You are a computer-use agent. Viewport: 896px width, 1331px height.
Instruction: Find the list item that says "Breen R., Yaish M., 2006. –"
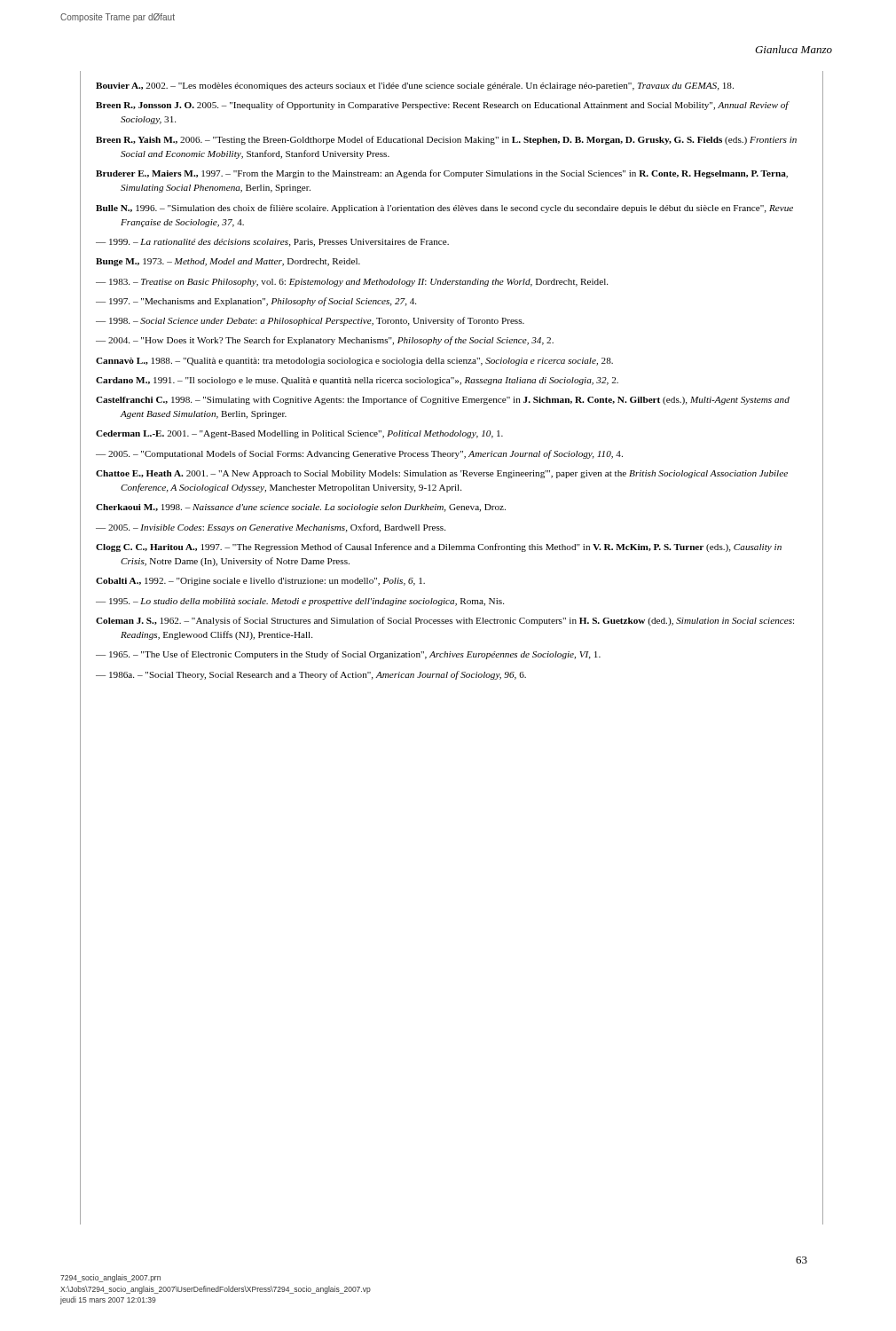point(446,146)
